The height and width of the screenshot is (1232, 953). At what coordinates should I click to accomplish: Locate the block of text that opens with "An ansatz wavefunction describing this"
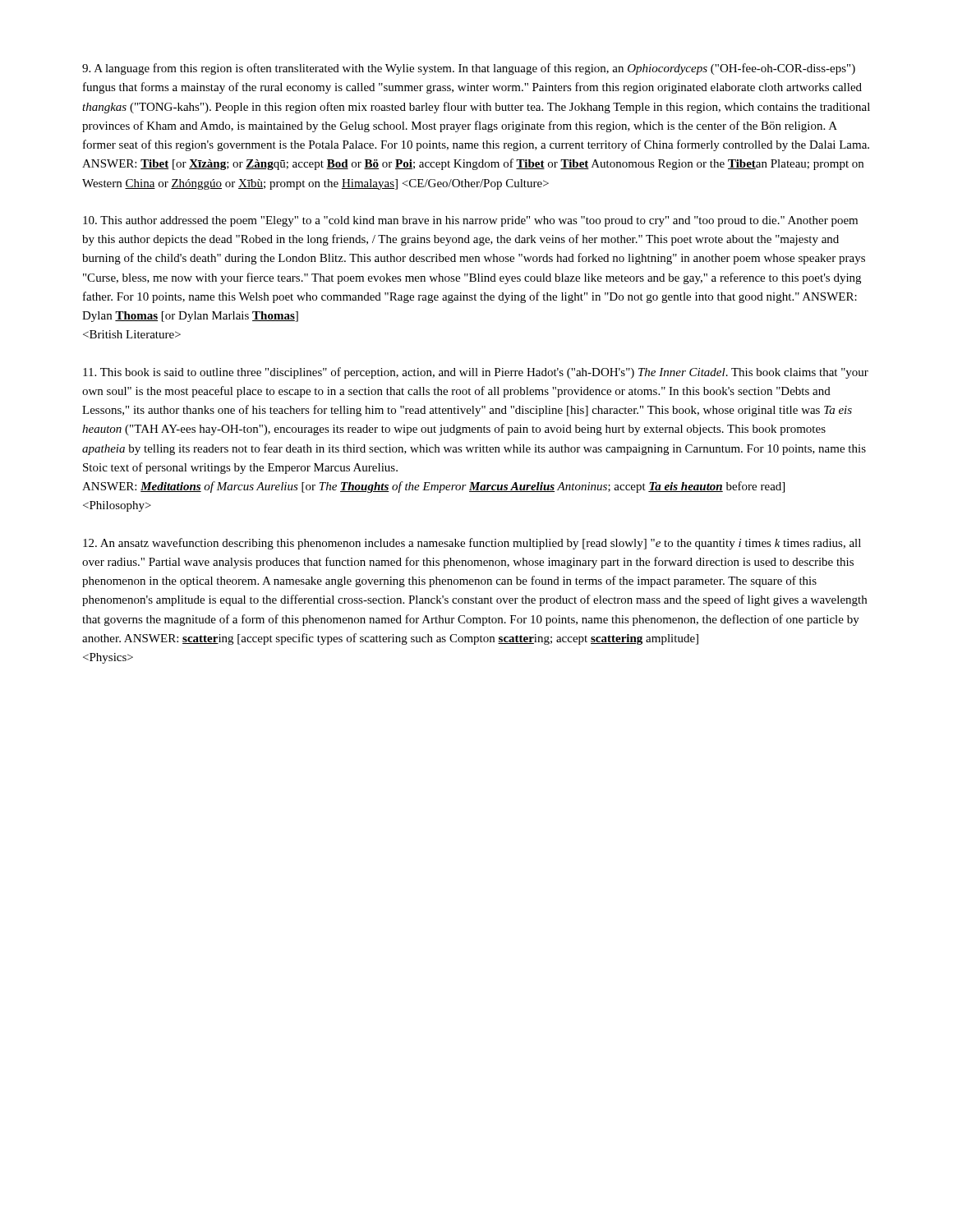tap(475, 600)
